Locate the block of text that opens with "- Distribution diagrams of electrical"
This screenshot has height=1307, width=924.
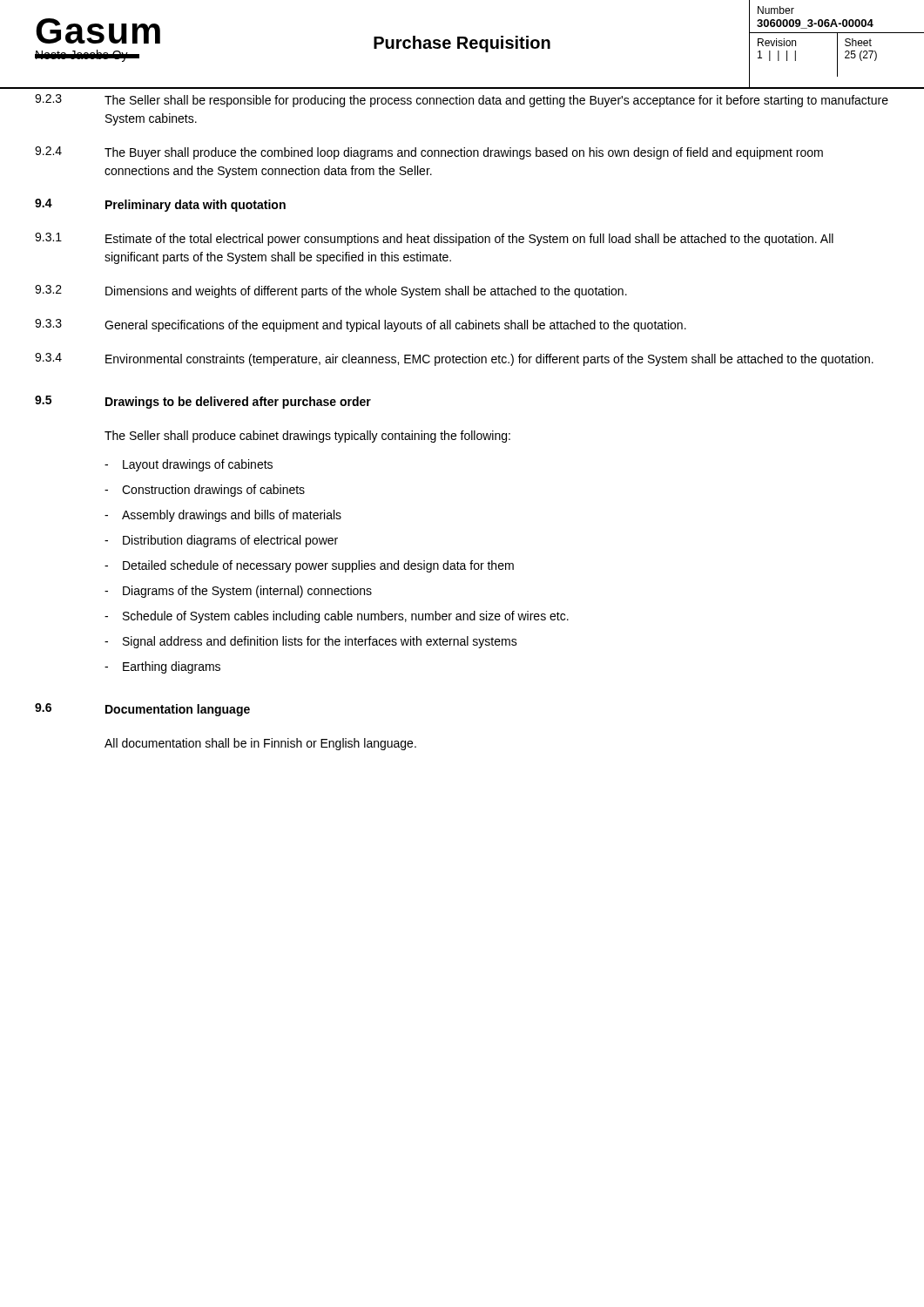(x=221, y=541)
